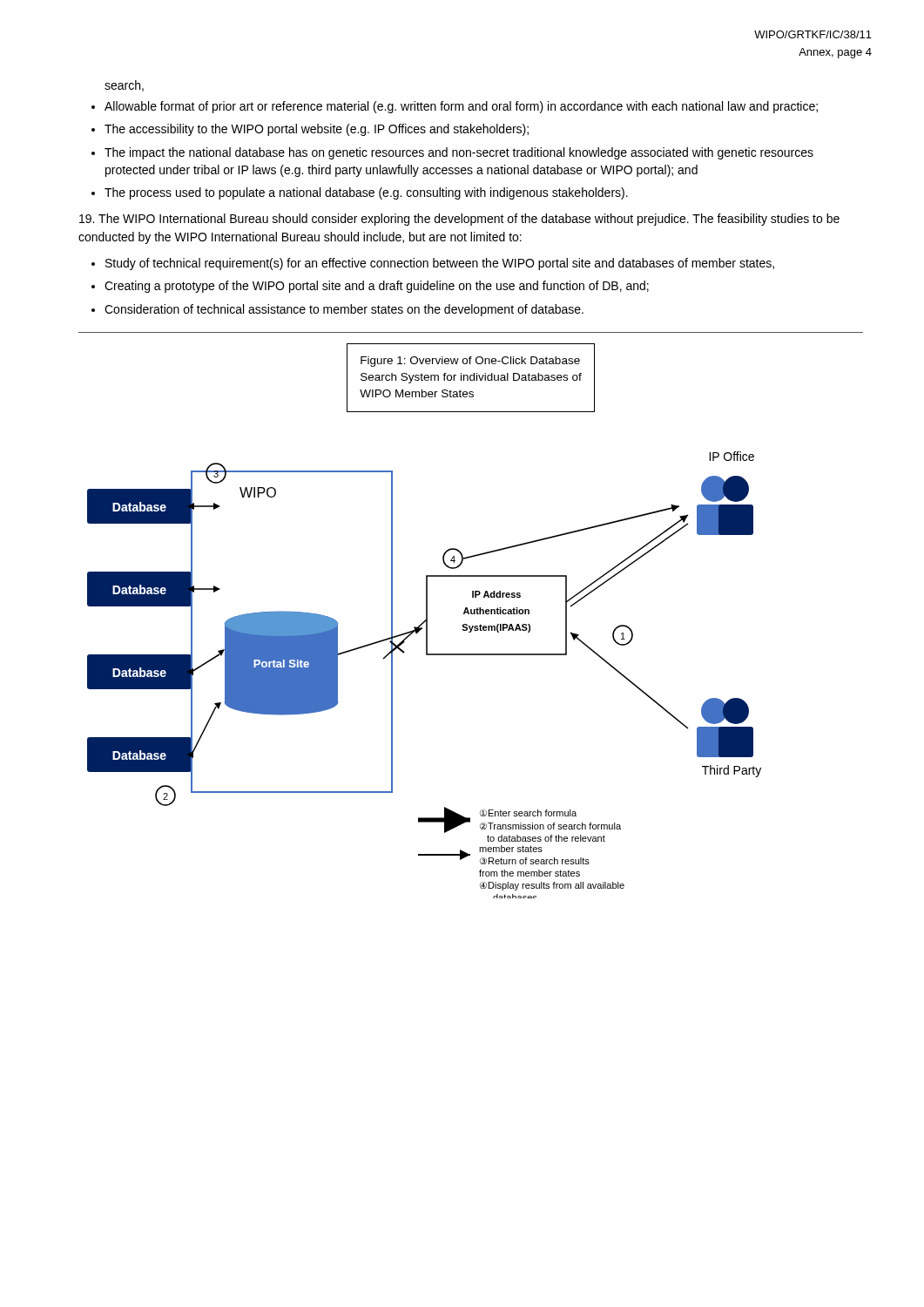Point to the block beginning "Consideration of technical"

pos(344,309)
